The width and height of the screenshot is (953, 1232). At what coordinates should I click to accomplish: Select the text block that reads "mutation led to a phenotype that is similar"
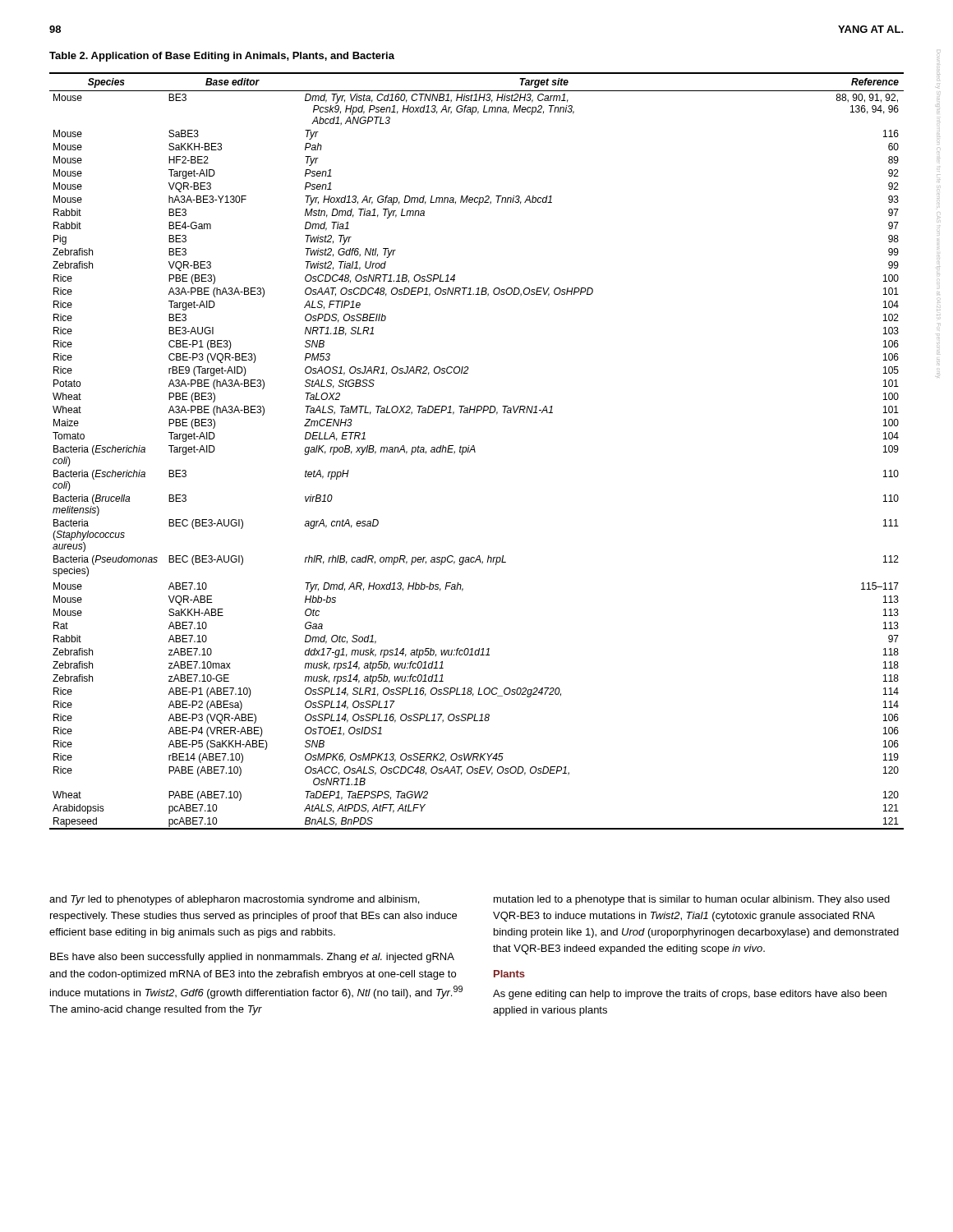tap(698, 955)
